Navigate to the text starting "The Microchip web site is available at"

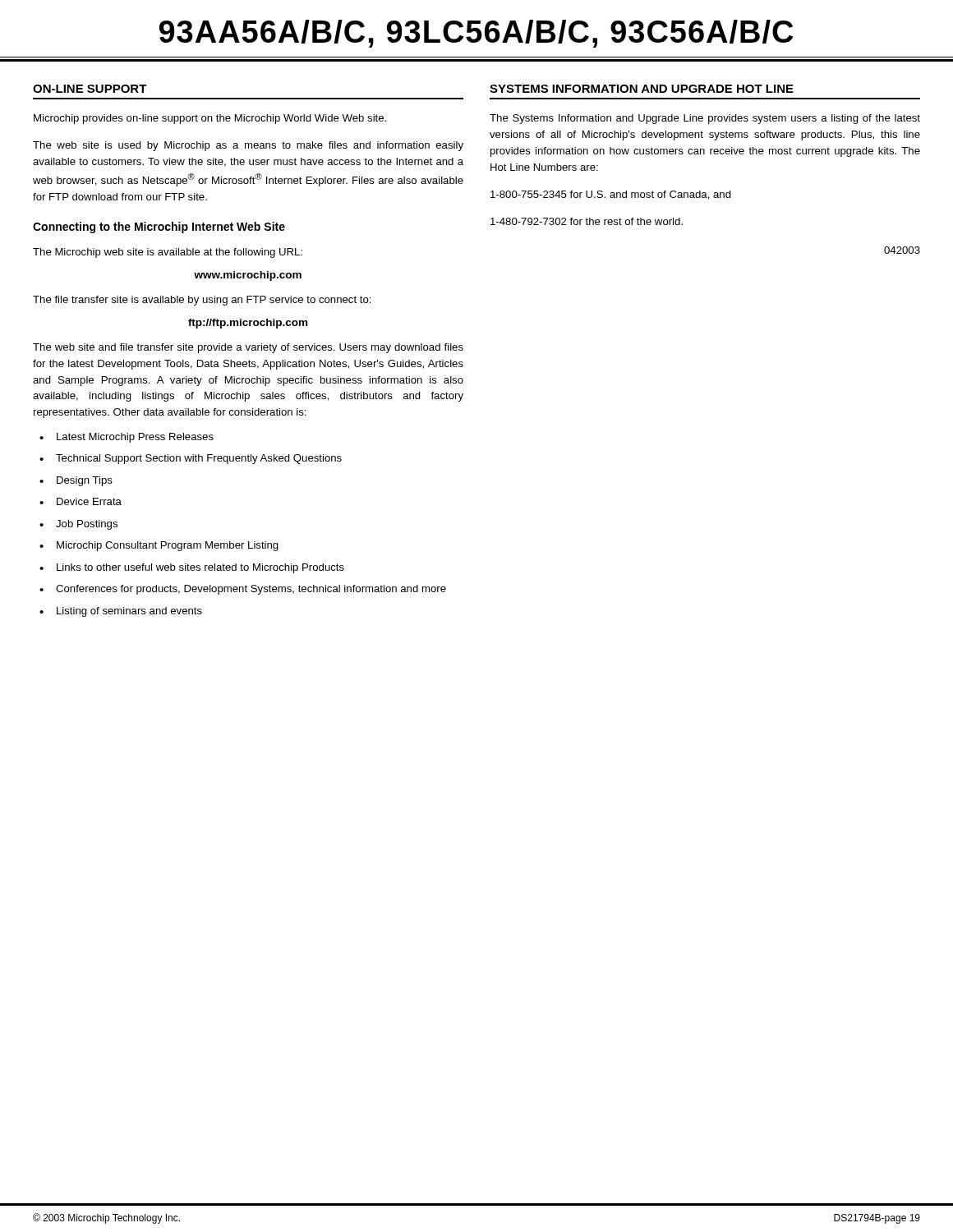tap(248, 252)
